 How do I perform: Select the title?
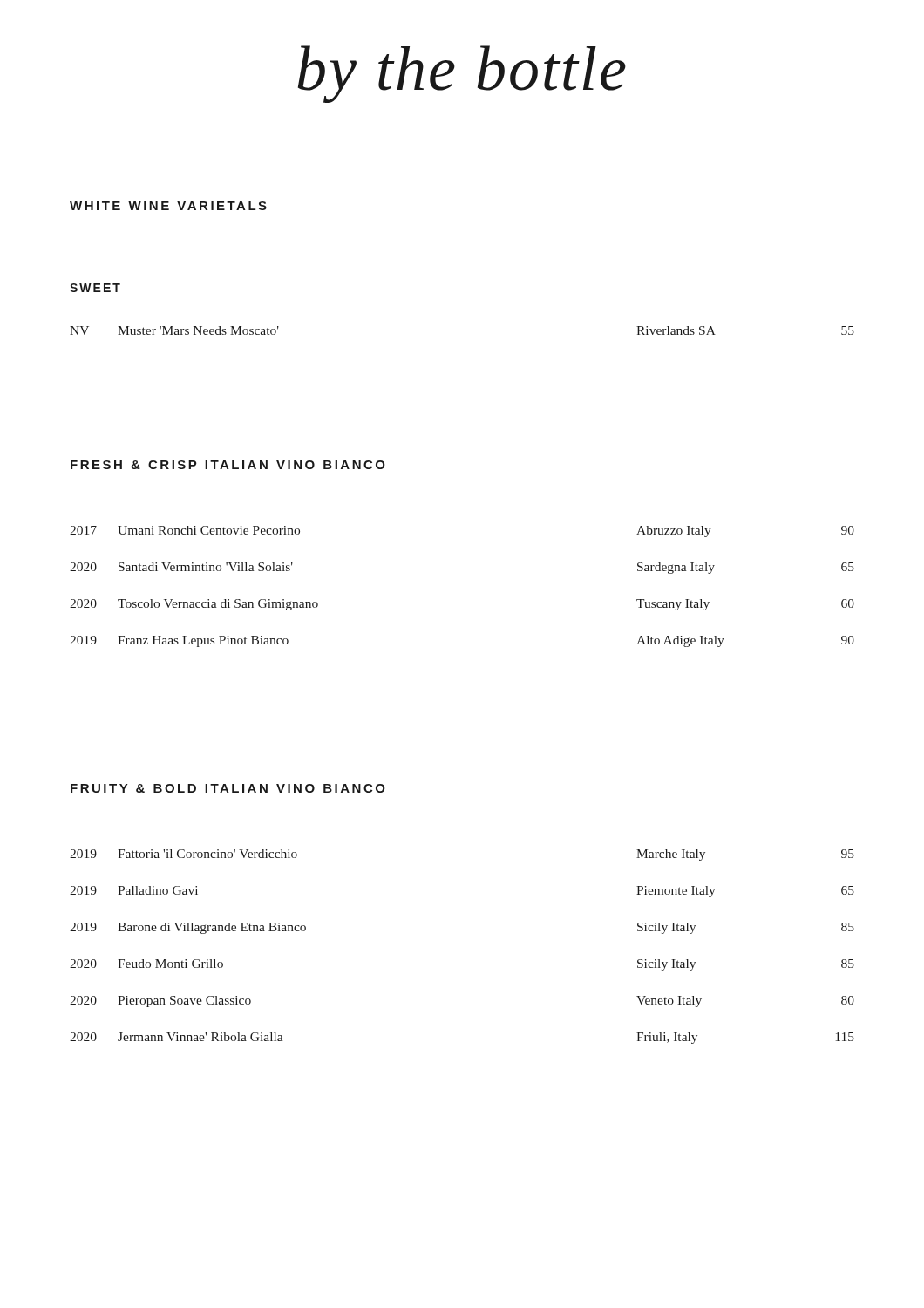(462, 69)
